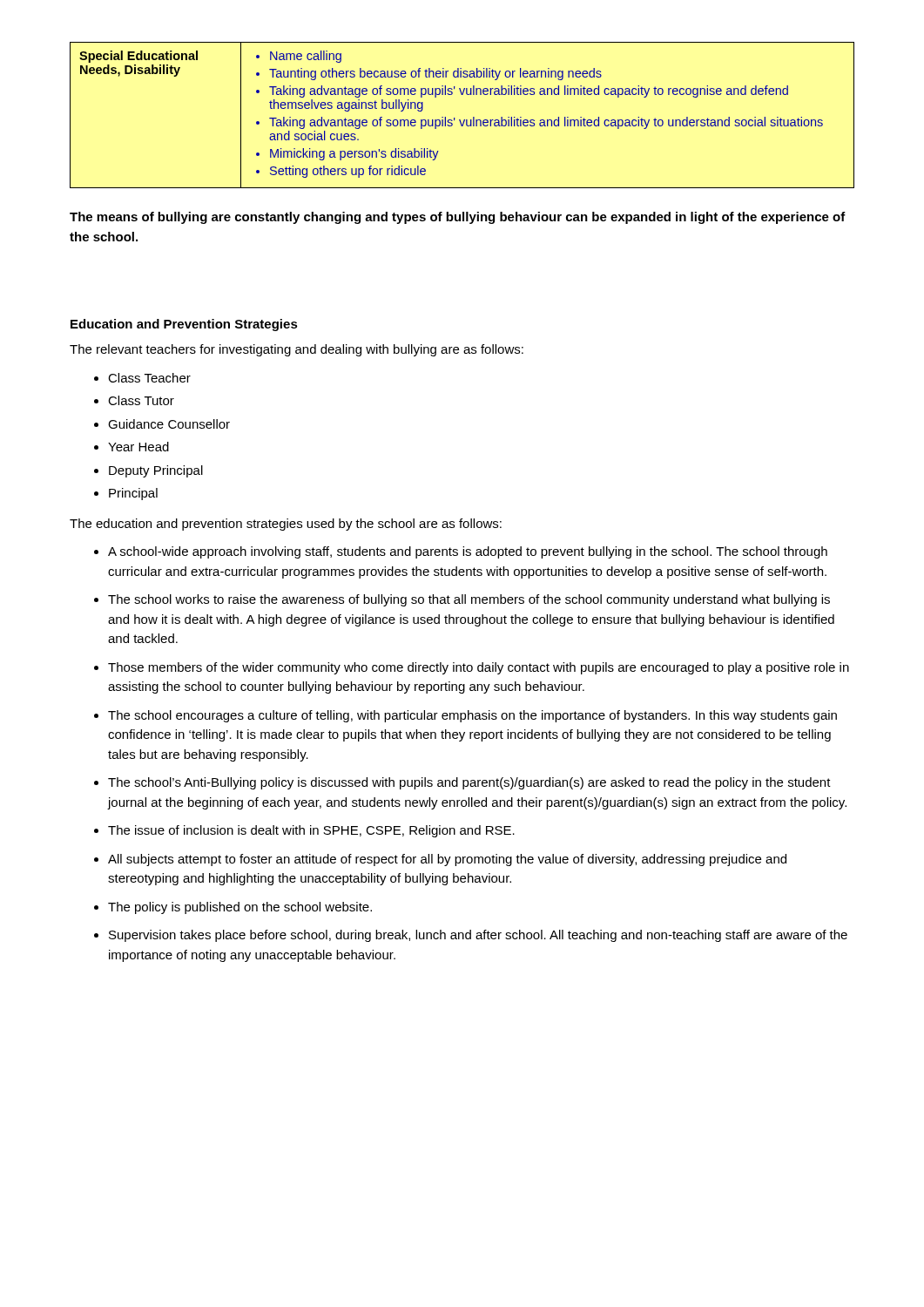924x1307 pixels.
Task: Point to the passage starting "Guidance Counsellor"
Action: point(169,423)
